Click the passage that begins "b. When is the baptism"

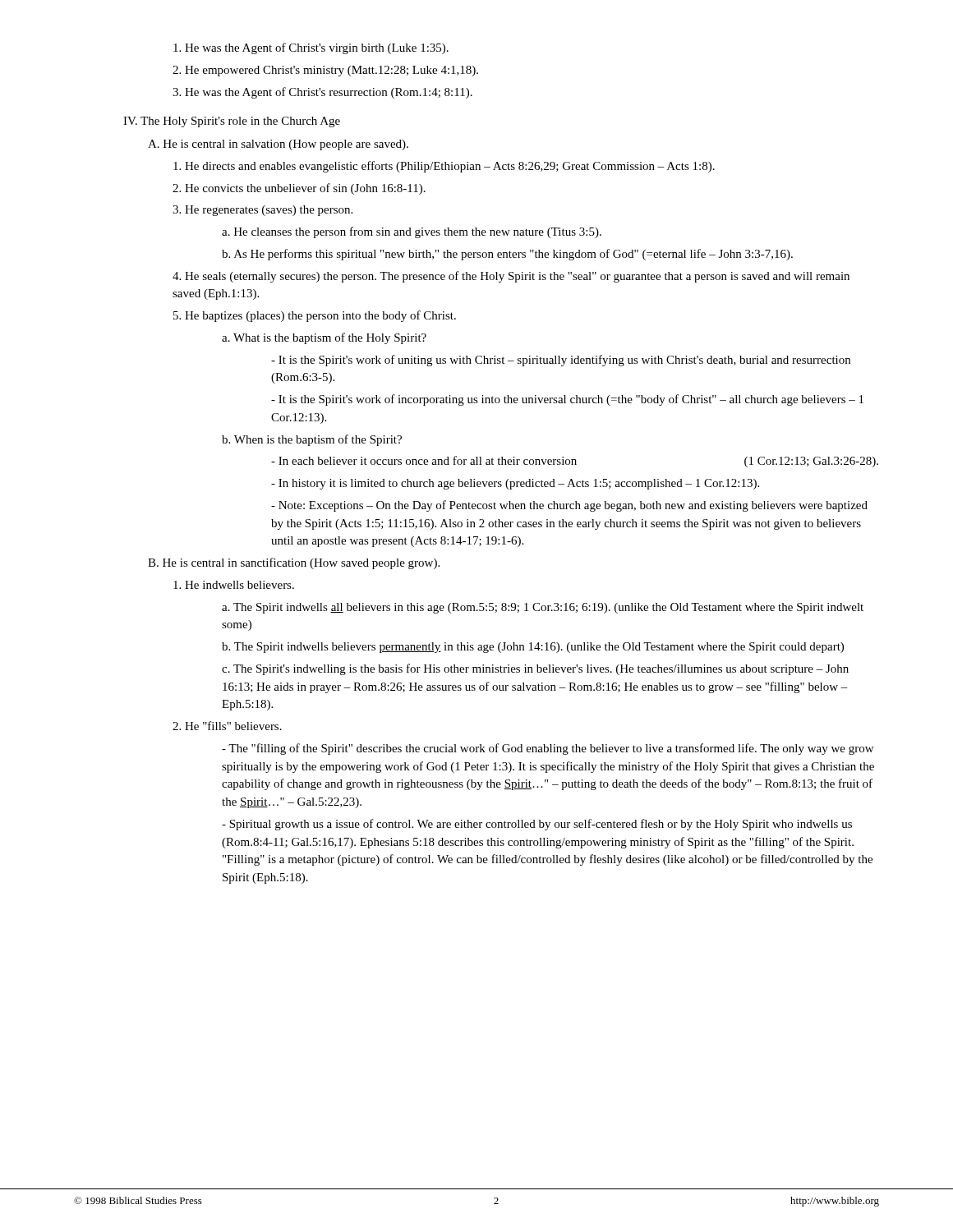click(312, 439)
